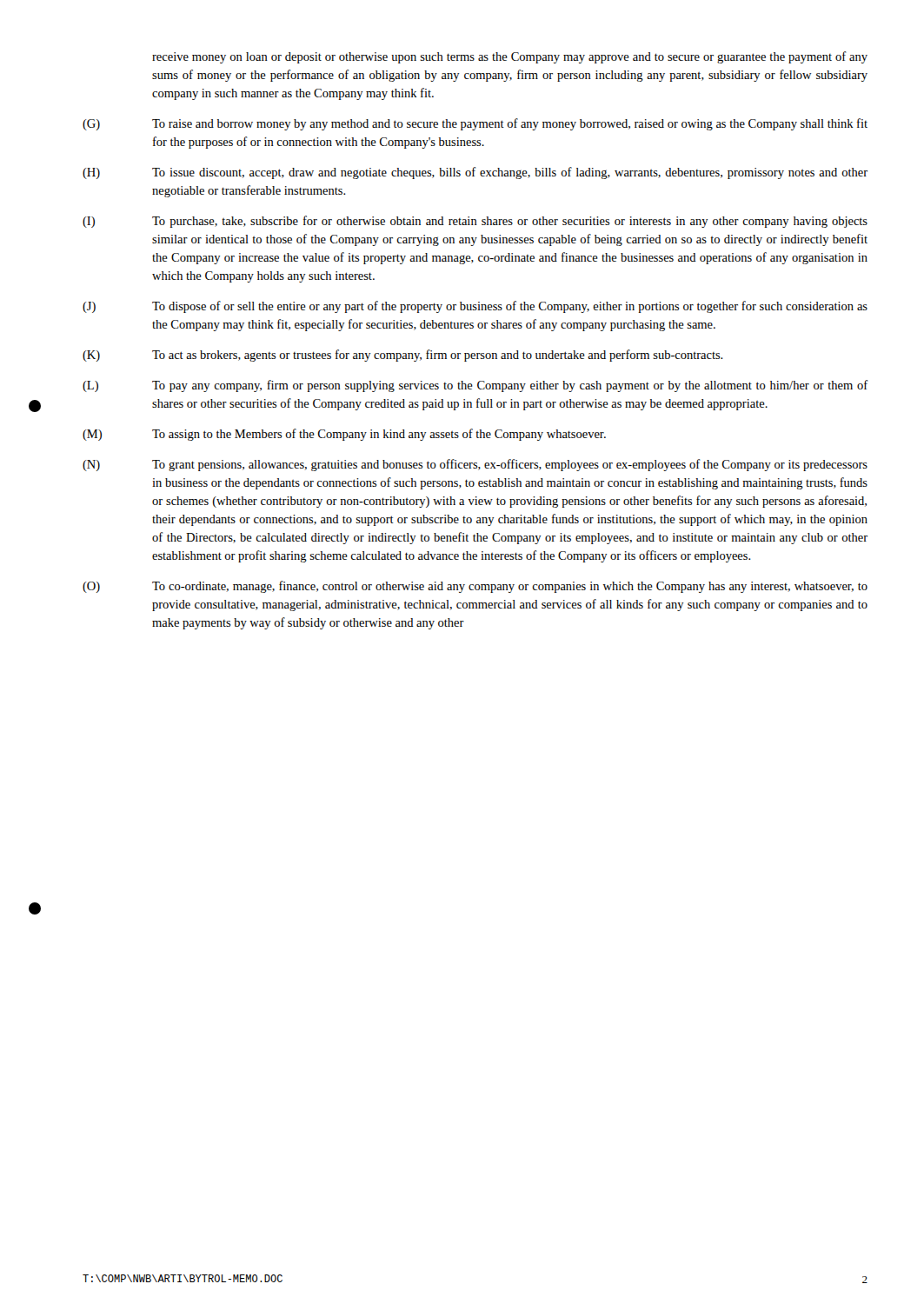This screenshot has width=924, height=1304.
Task: Select the passage starting "(L) To pay any"
Action: (475, 395)
